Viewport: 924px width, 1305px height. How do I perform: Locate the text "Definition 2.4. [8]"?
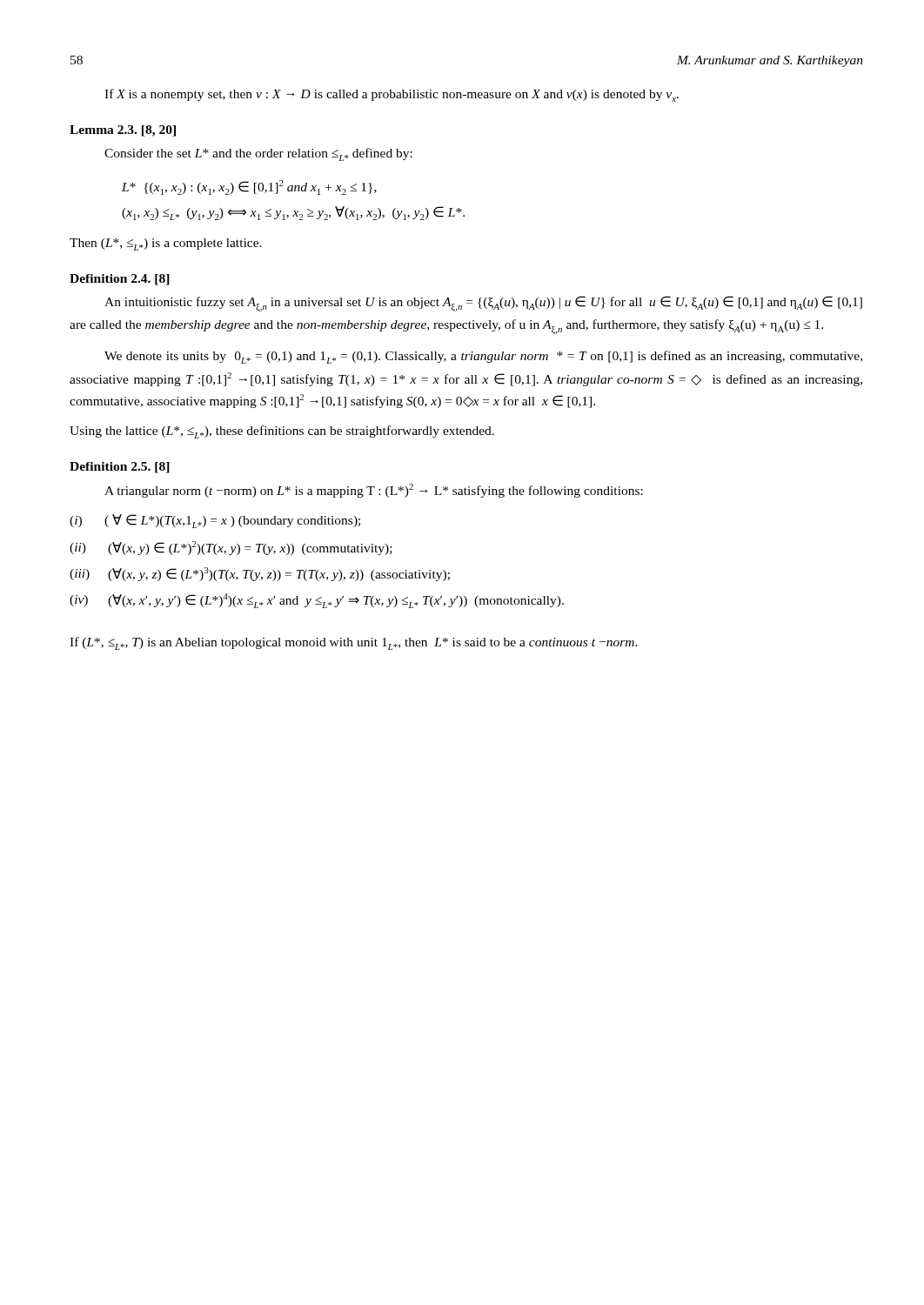[120, 278]
